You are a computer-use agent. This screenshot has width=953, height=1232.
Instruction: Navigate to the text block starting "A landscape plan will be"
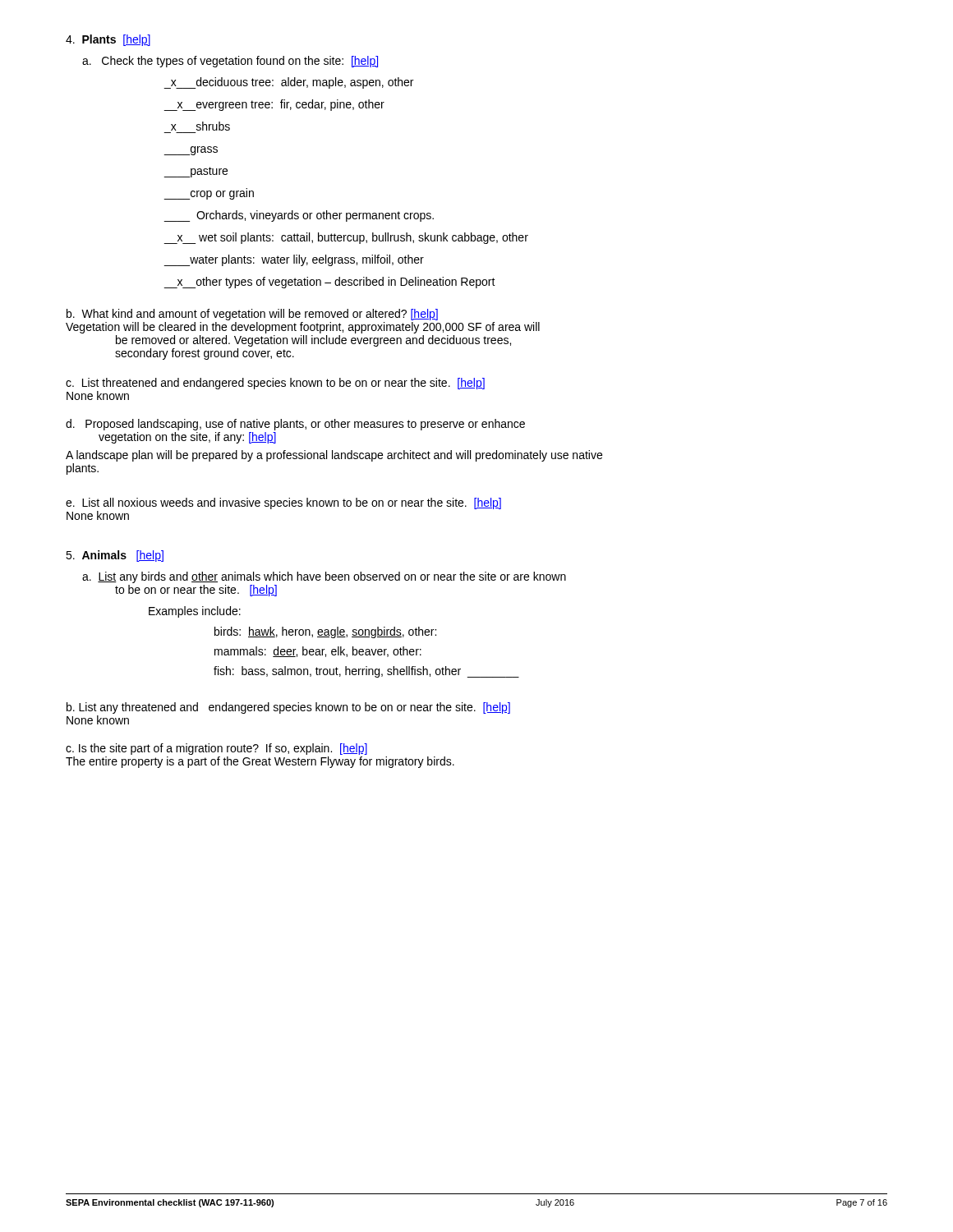[x=334, y=462]
